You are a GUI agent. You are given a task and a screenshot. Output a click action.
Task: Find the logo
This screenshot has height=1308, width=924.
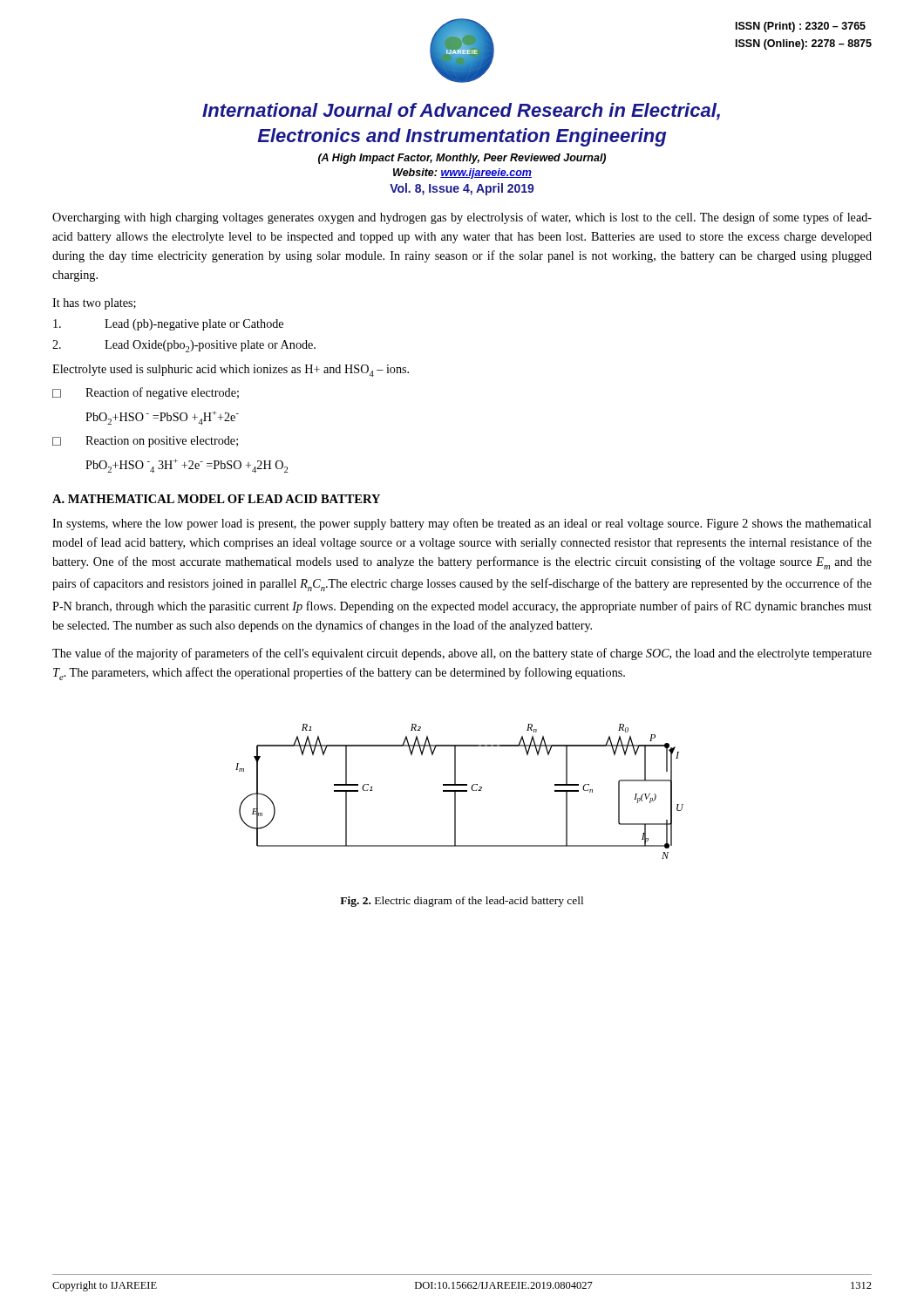pos(462,52)
